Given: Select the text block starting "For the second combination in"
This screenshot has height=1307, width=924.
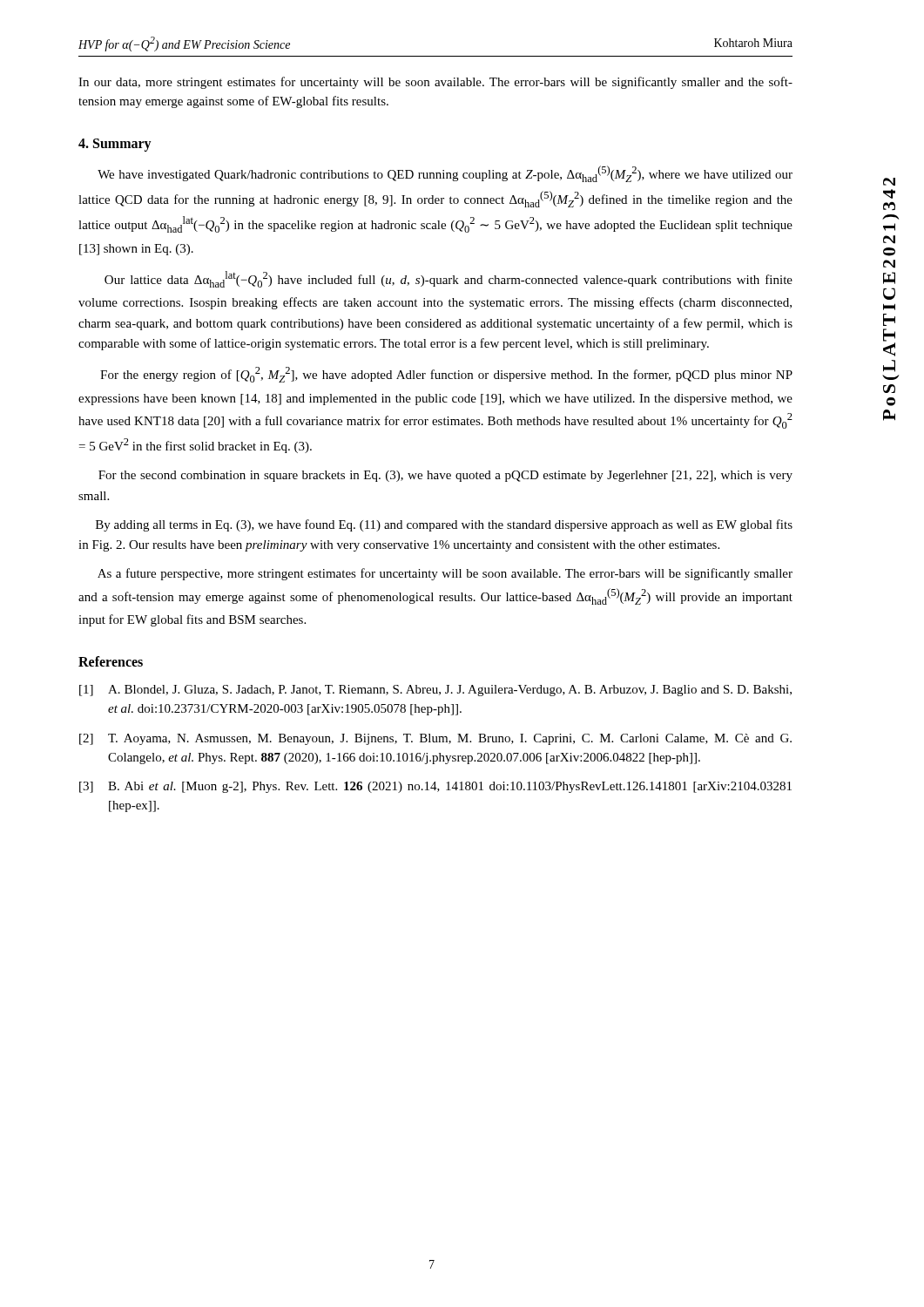Looking at the screenshot, I should point(435,485).
